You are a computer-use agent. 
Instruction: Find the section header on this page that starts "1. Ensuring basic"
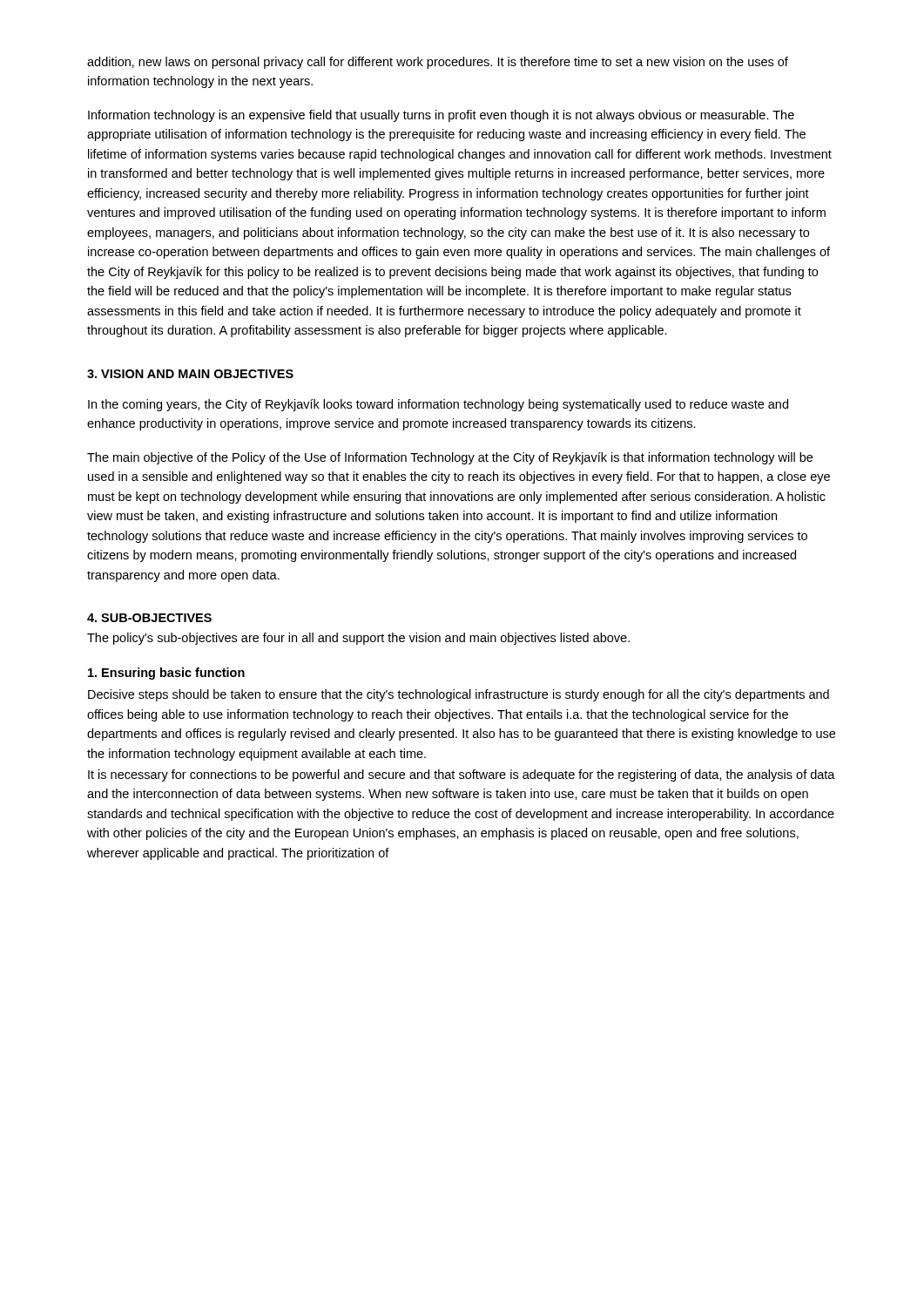point(166,673)
